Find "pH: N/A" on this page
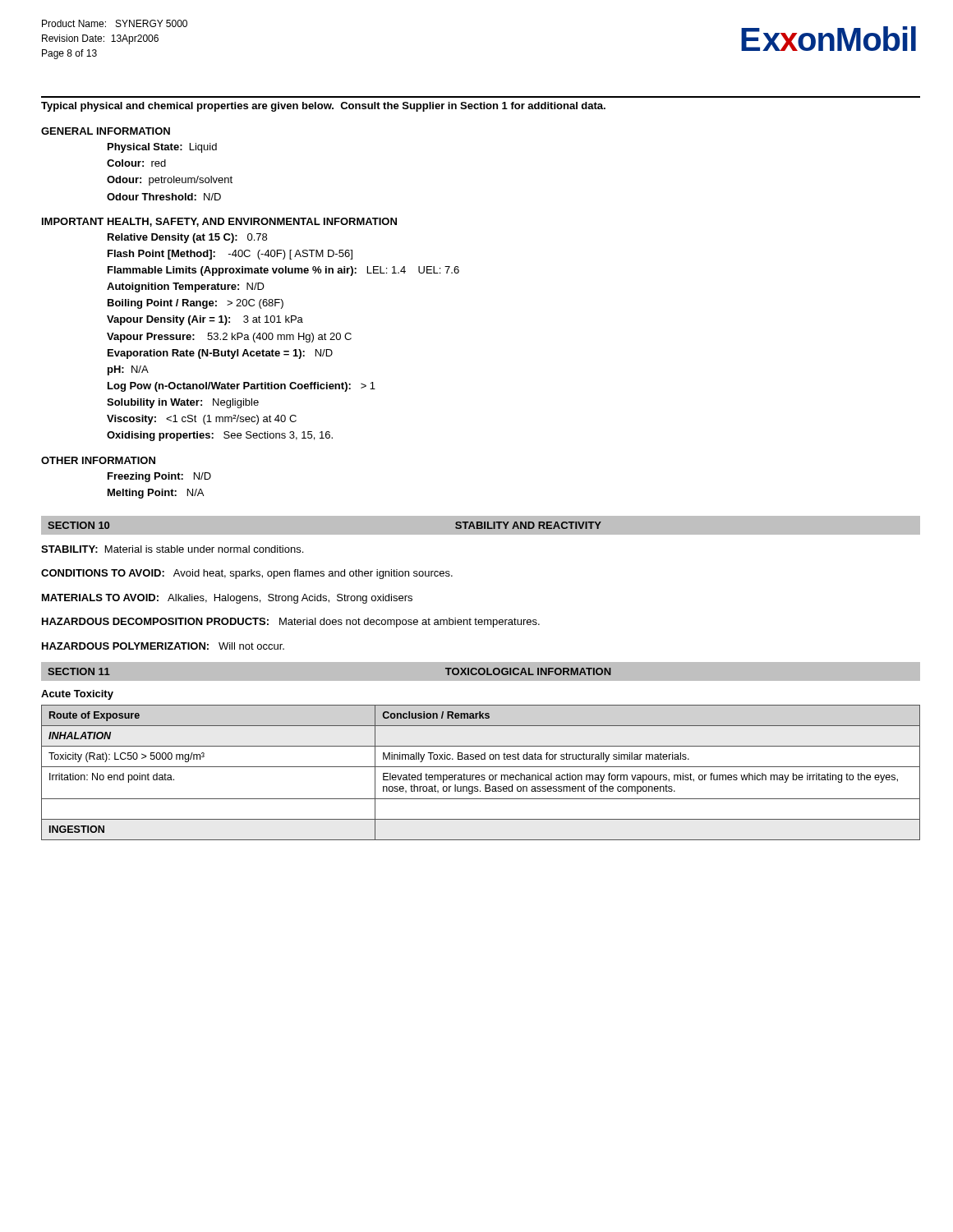 tap(128, 369)
